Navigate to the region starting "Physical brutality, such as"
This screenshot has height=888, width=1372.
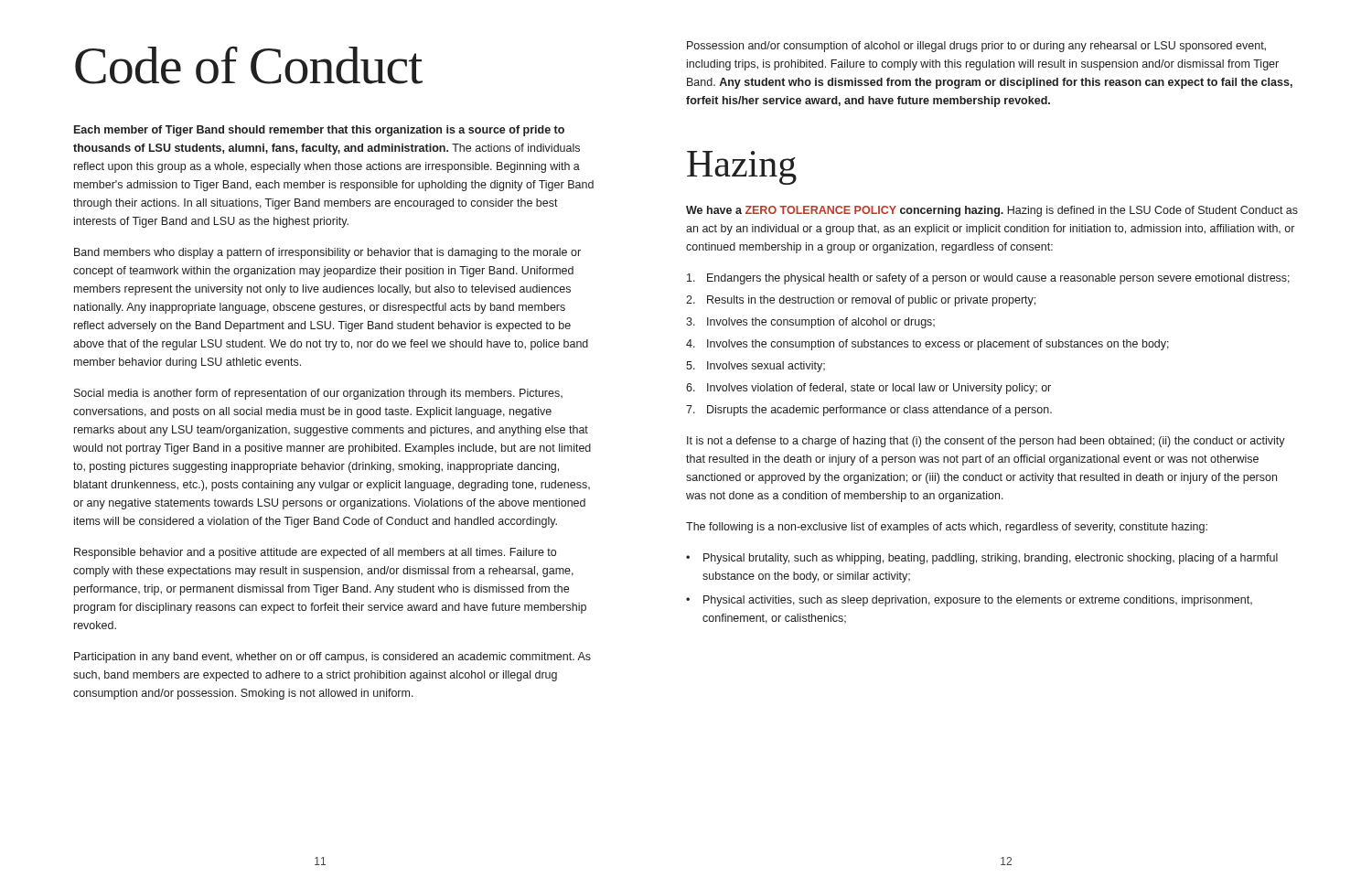[x=992, y=567]
